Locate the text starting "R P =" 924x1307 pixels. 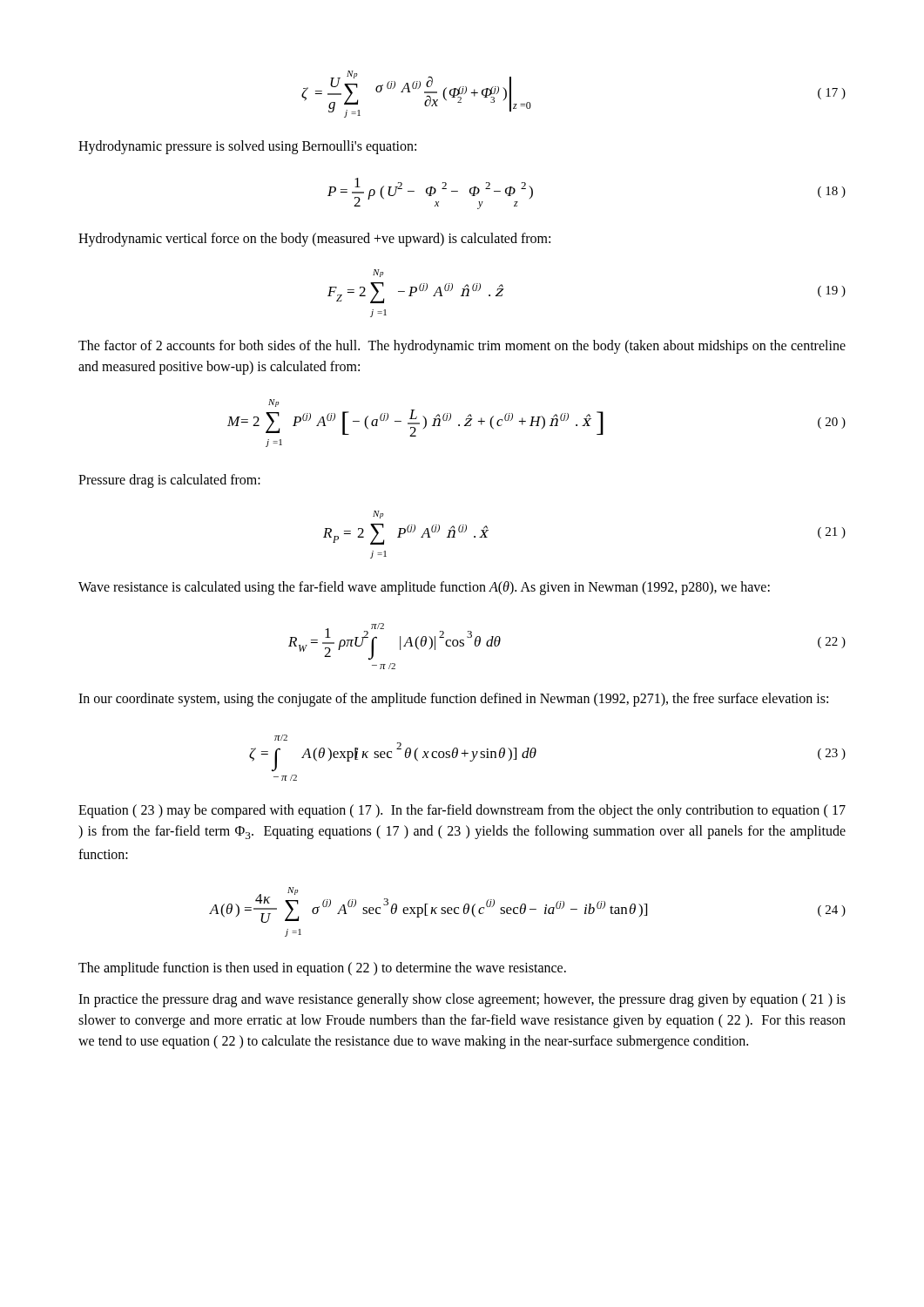click(x=462, y=532)
